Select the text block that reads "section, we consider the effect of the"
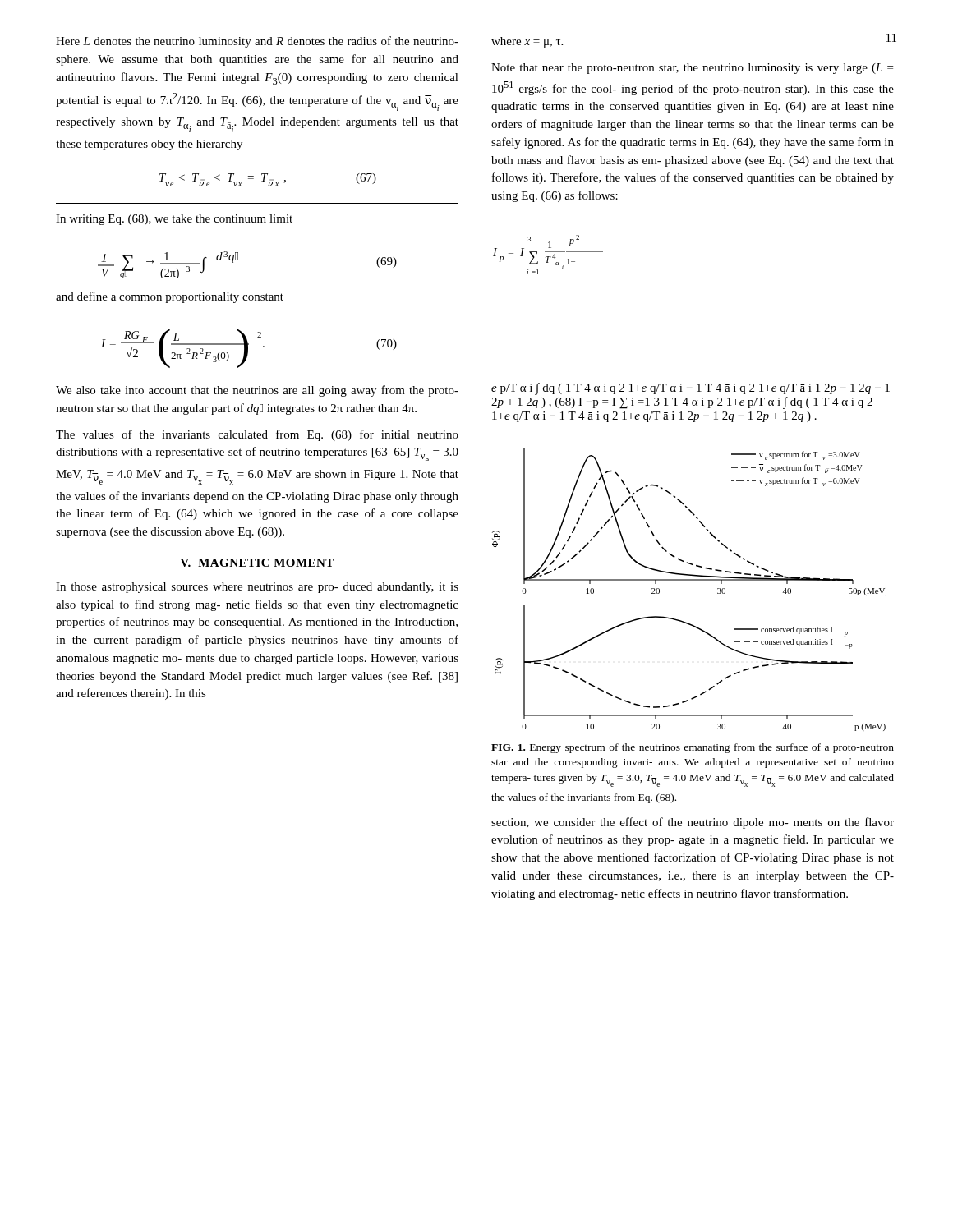The width and height of the screenshot is (953, 1232). tap(693, 858)
